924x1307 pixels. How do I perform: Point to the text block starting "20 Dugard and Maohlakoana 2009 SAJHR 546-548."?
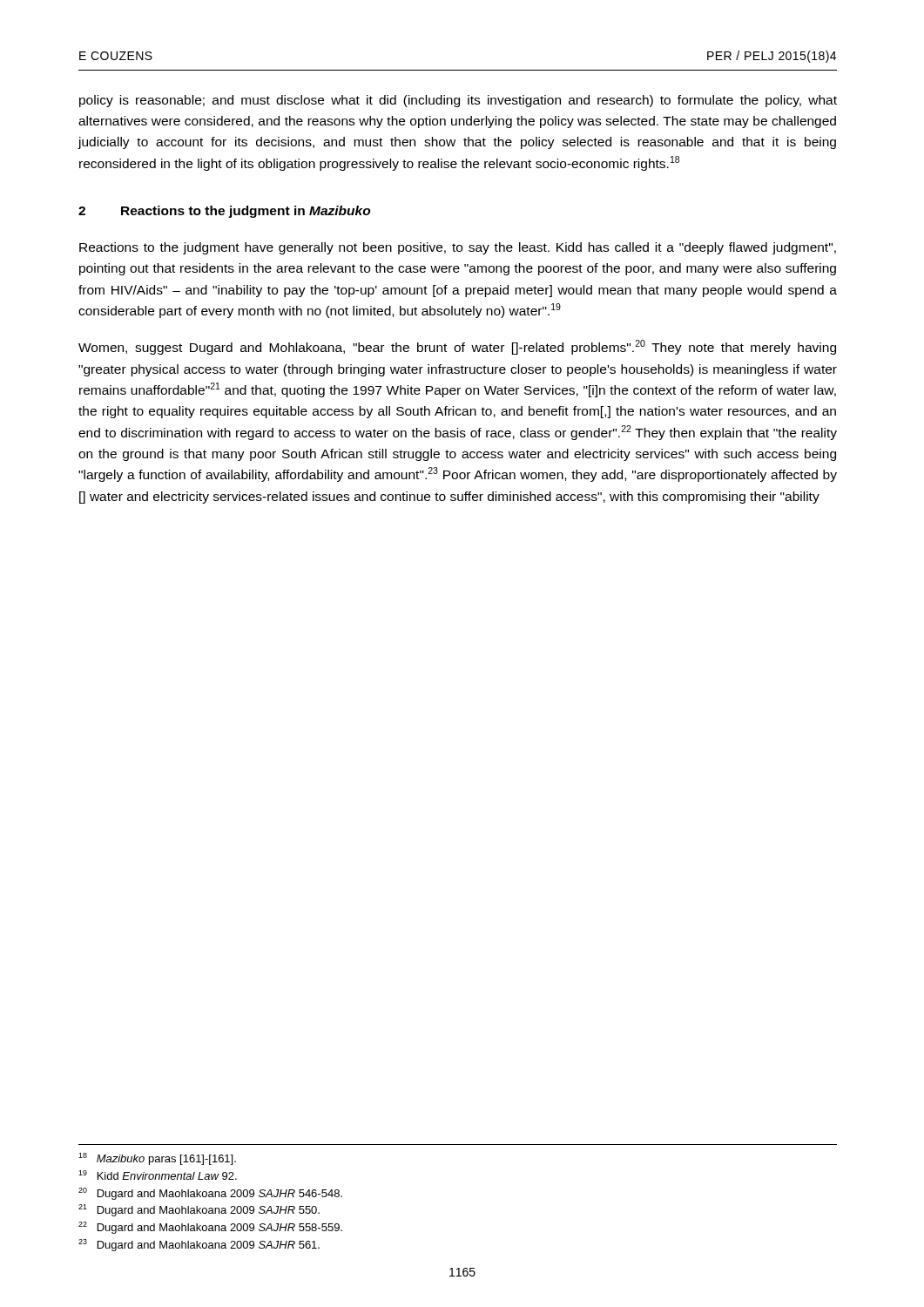click(x=211, y=1193)
